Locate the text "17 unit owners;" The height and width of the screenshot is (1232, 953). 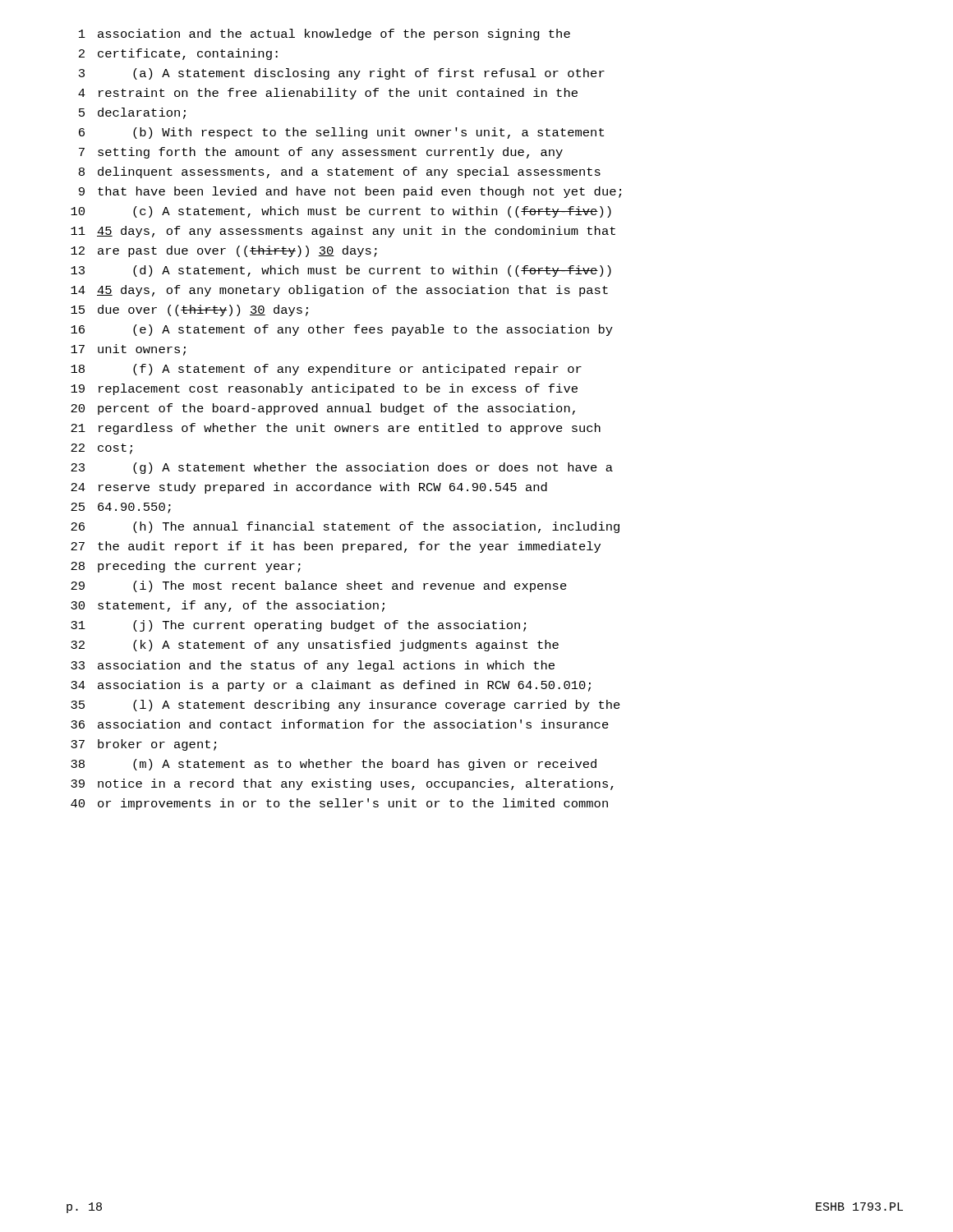tap(128, 350)
